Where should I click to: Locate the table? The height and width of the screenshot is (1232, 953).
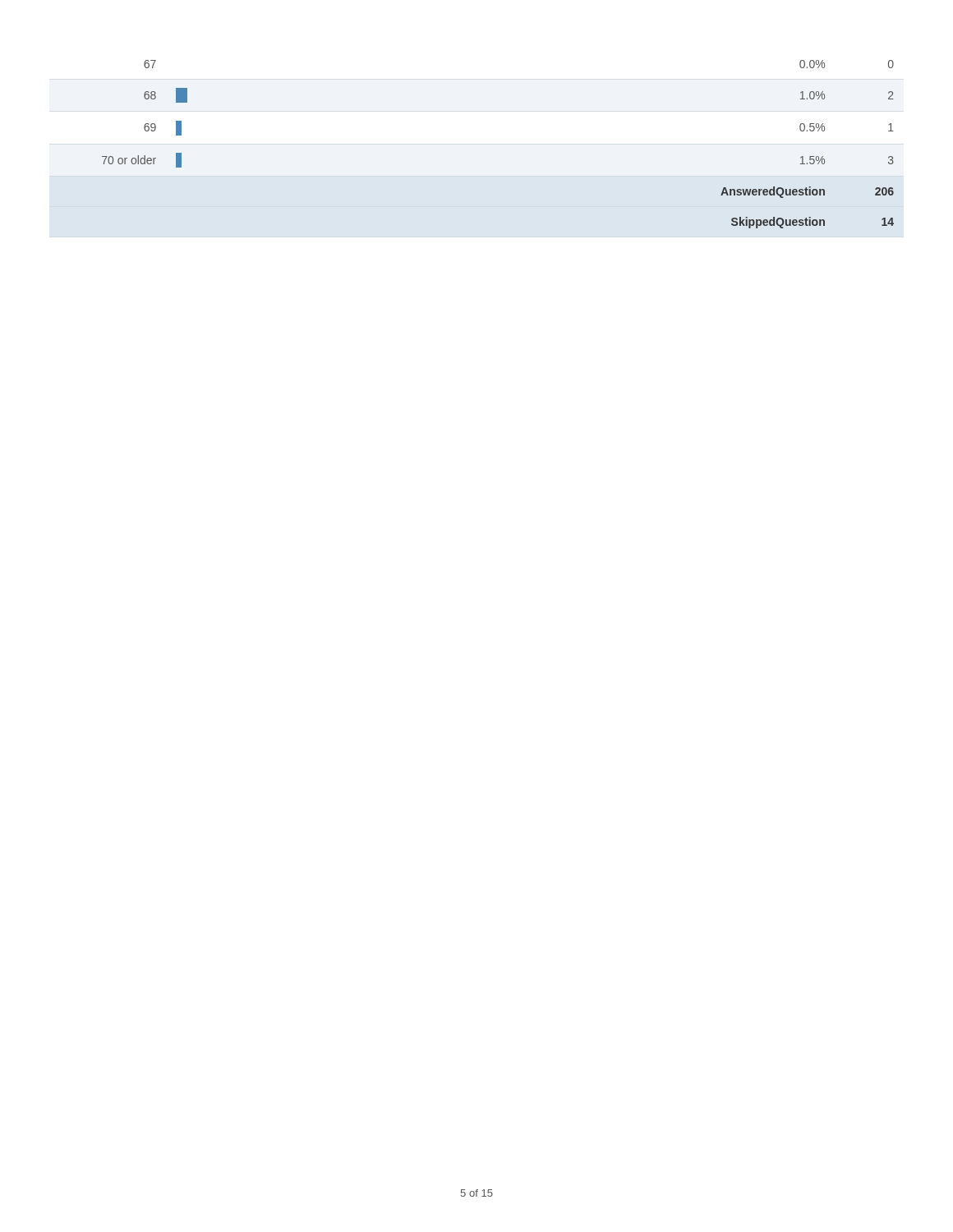(x=476, y=143)
